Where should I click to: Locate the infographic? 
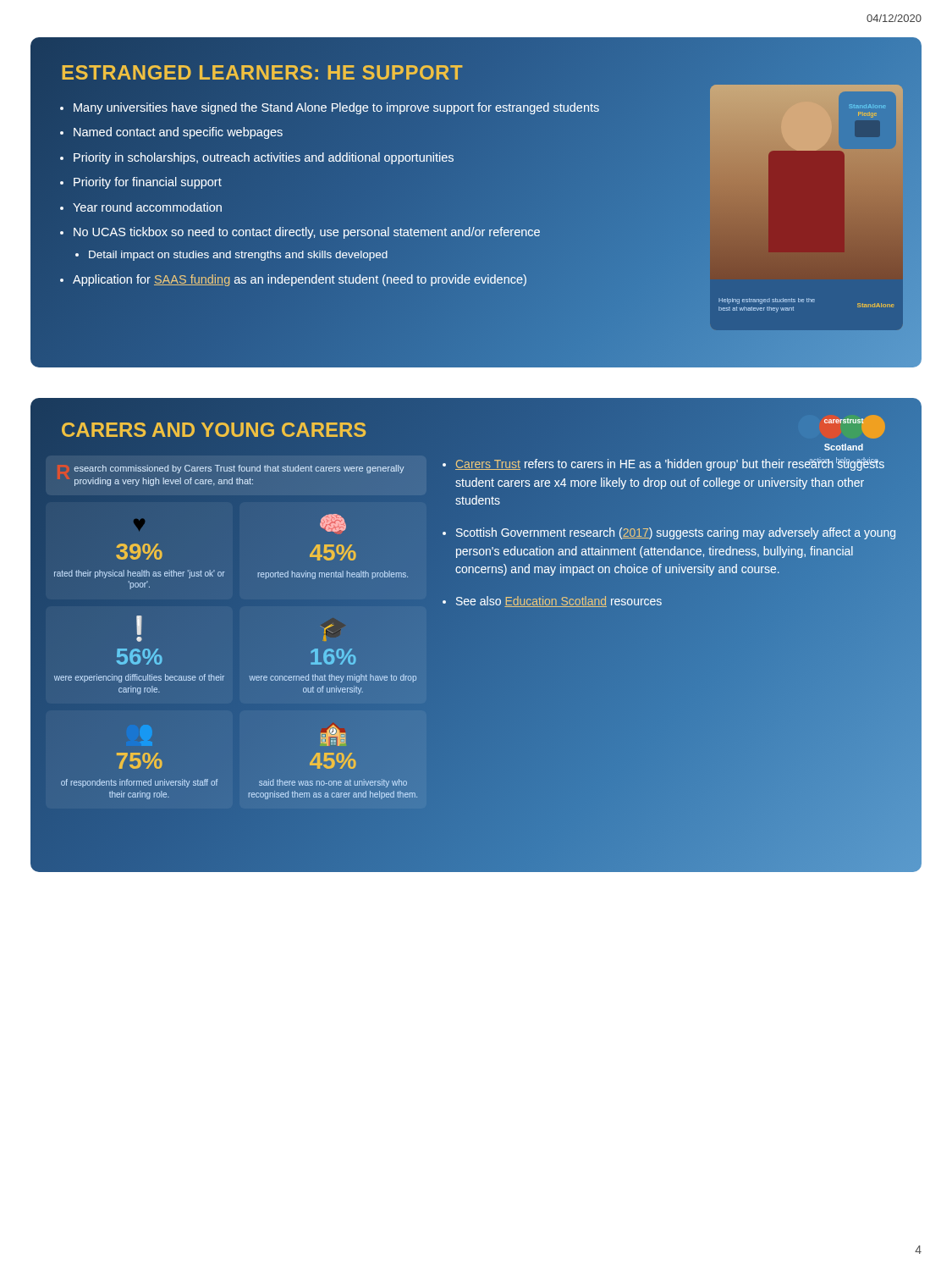click(236, 658)
